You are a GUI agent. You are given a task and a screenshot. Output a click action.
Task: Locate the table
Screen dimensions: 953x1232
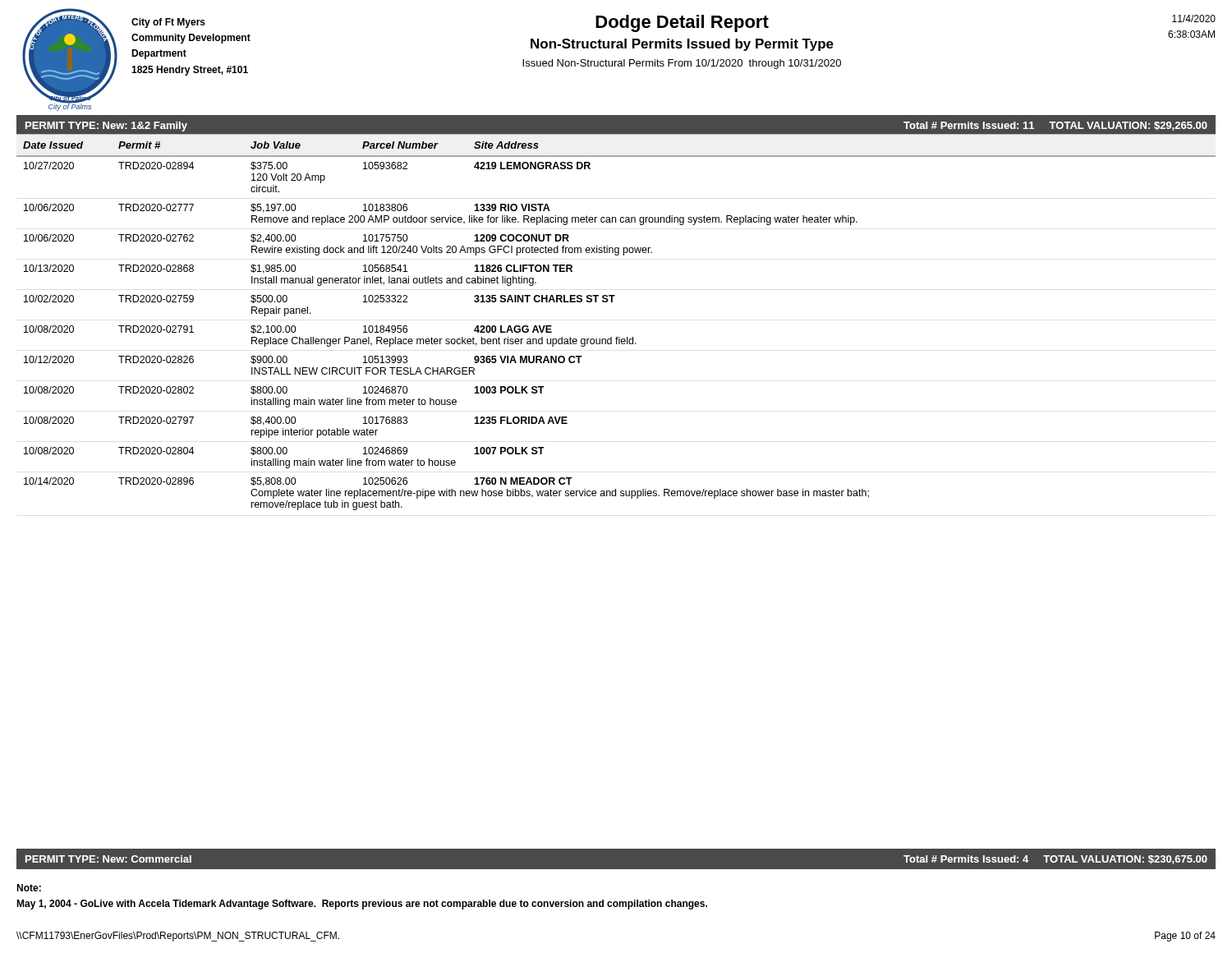pos(616,325)
